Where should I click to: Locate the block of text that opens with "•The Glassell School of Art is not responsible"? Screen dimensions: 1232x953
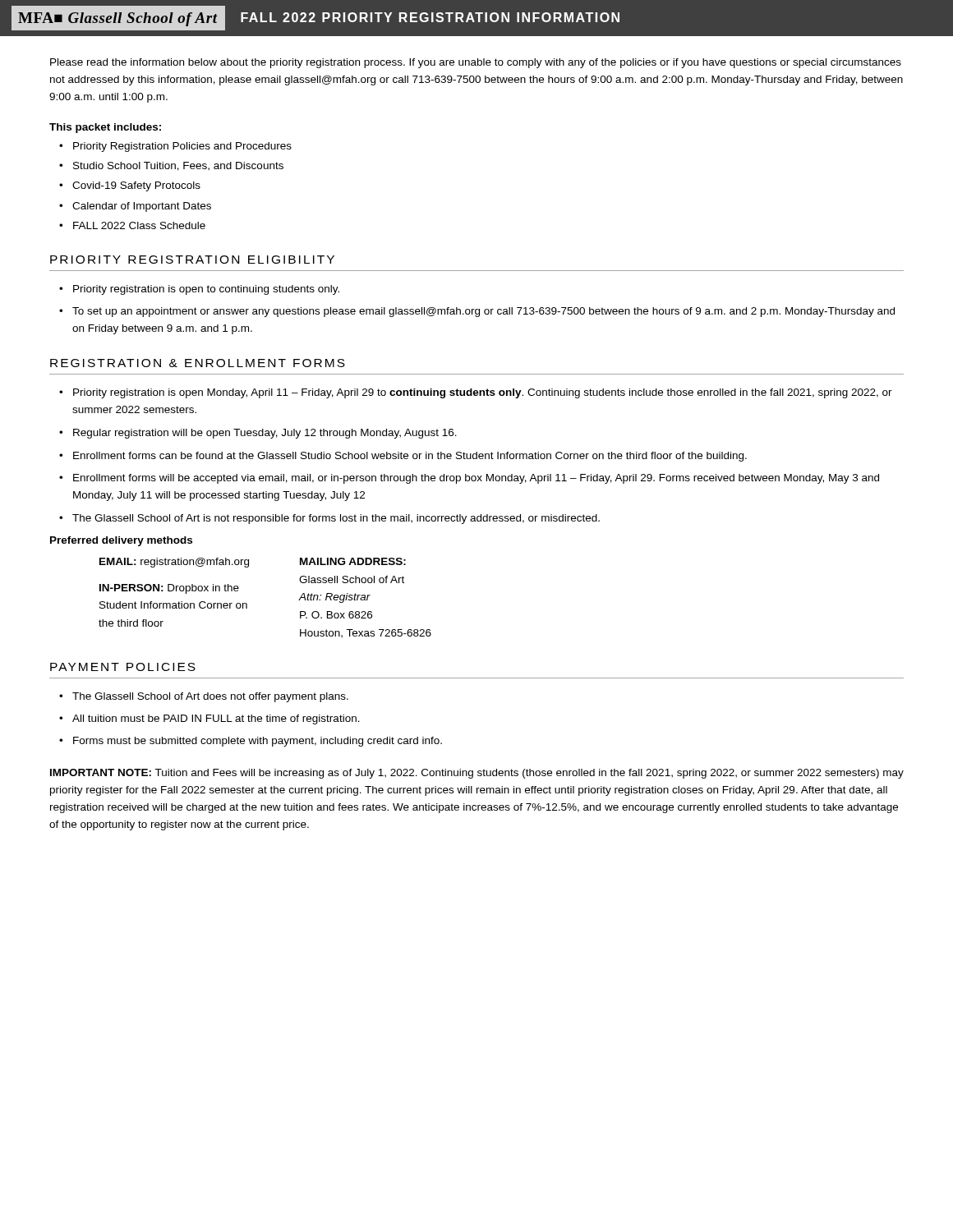(x=330, y=519)
